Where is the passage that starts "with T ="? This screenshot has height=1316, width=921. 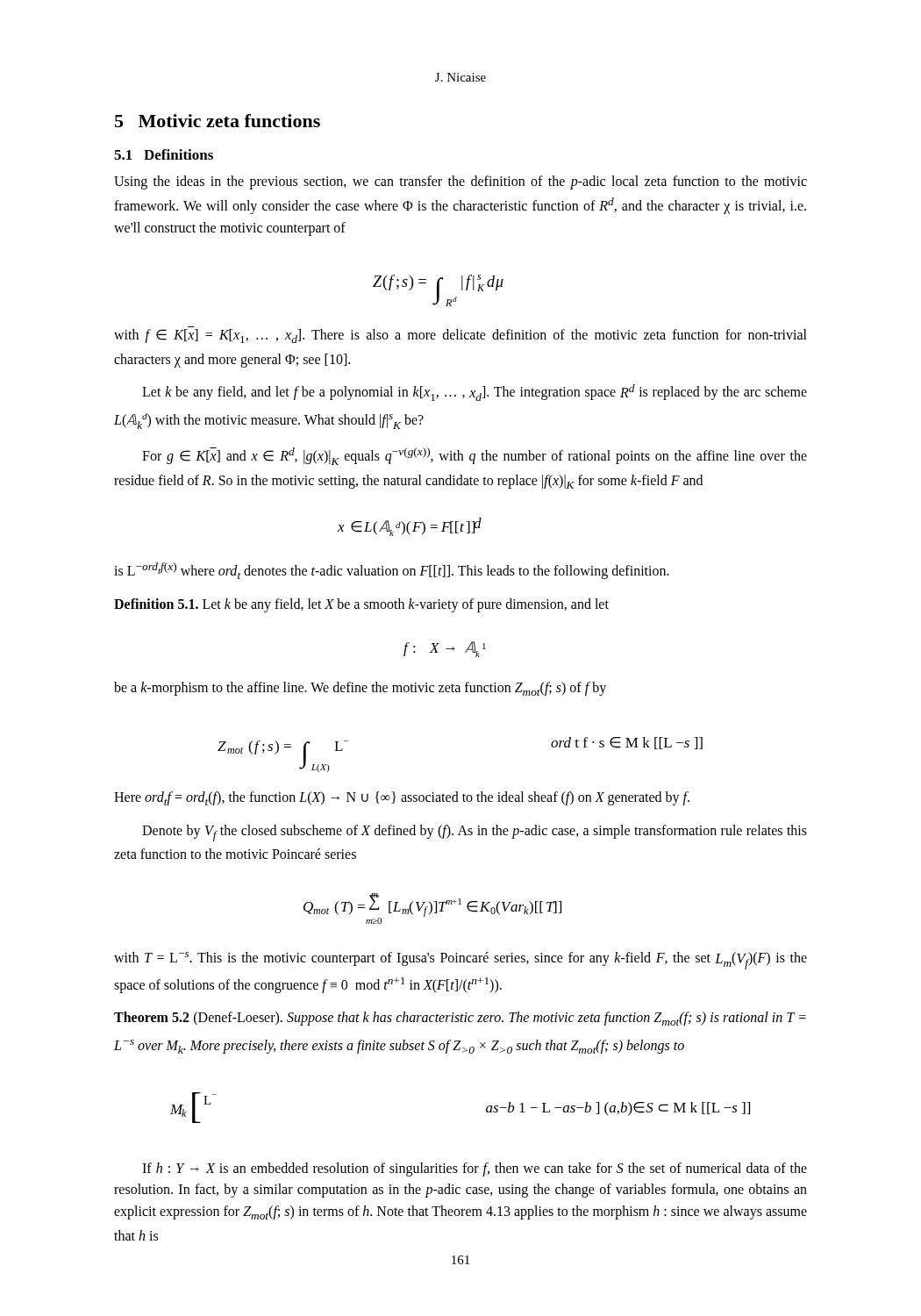[x=460, y=971]
